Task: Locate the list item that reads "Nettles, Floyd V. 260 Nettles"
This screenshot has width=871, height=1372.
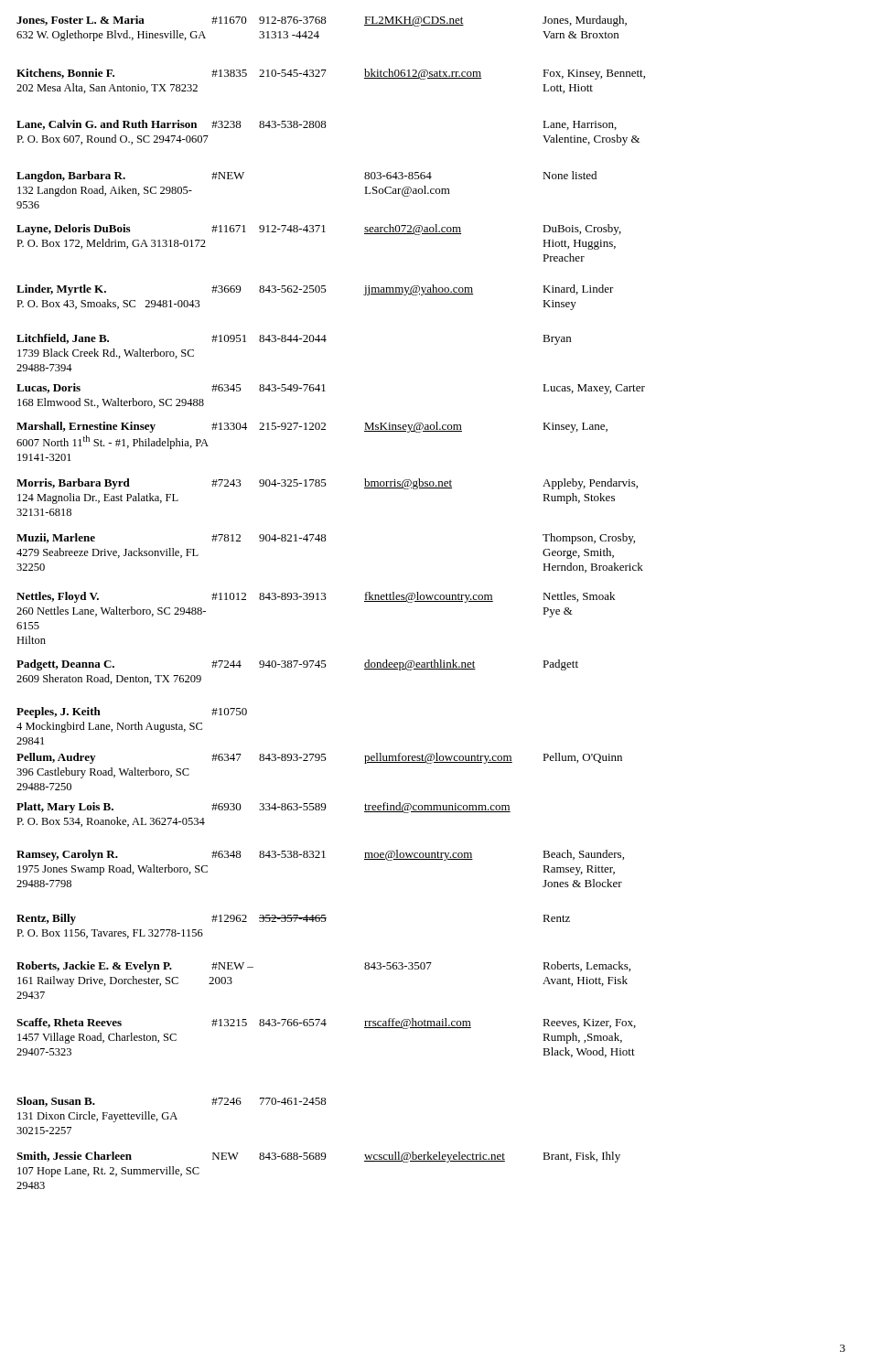Action: tap(316, 597)
